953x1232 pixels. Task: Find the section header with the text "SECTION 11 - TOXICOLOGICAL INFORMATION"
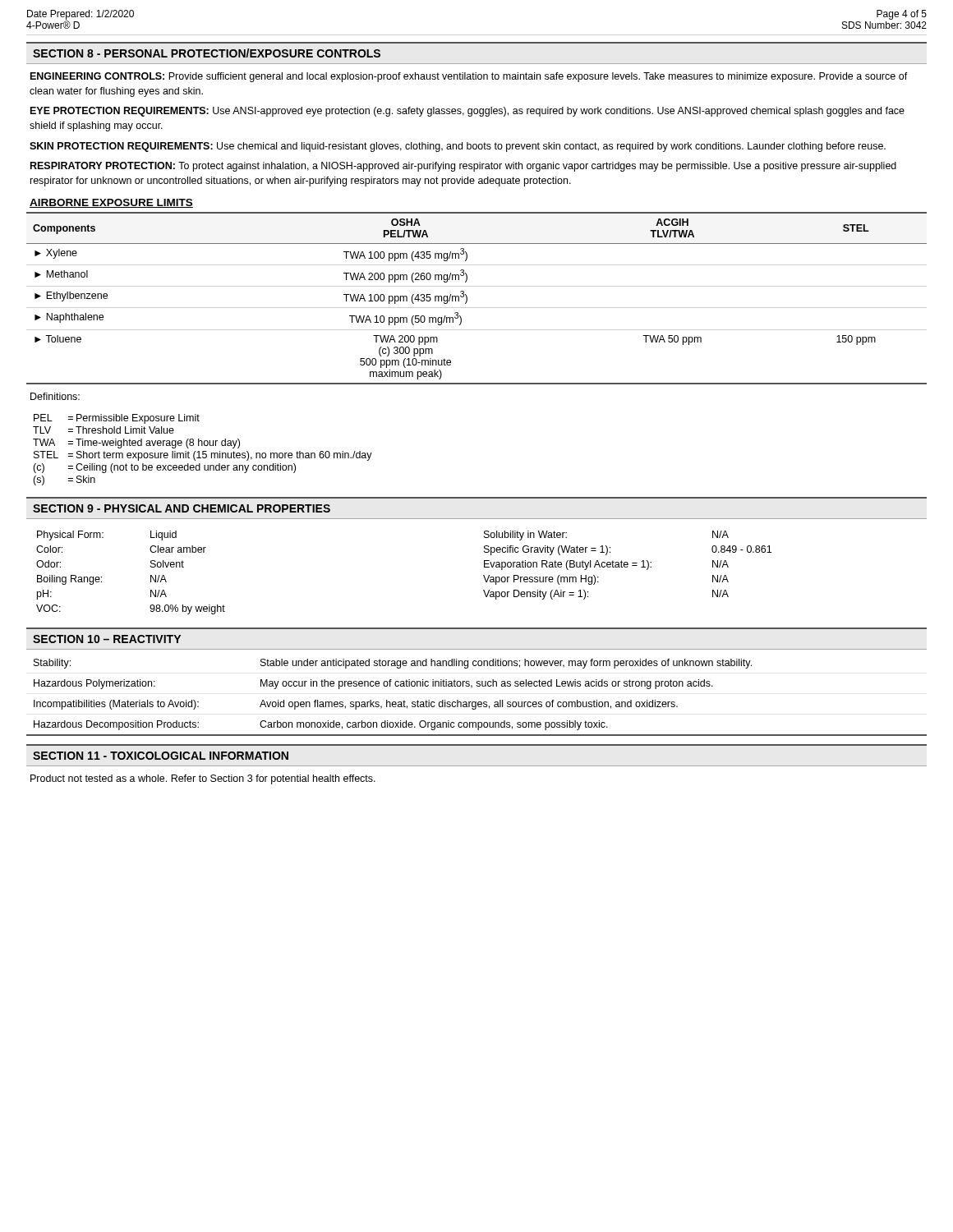pyautogui.click(x=161, y=755)
